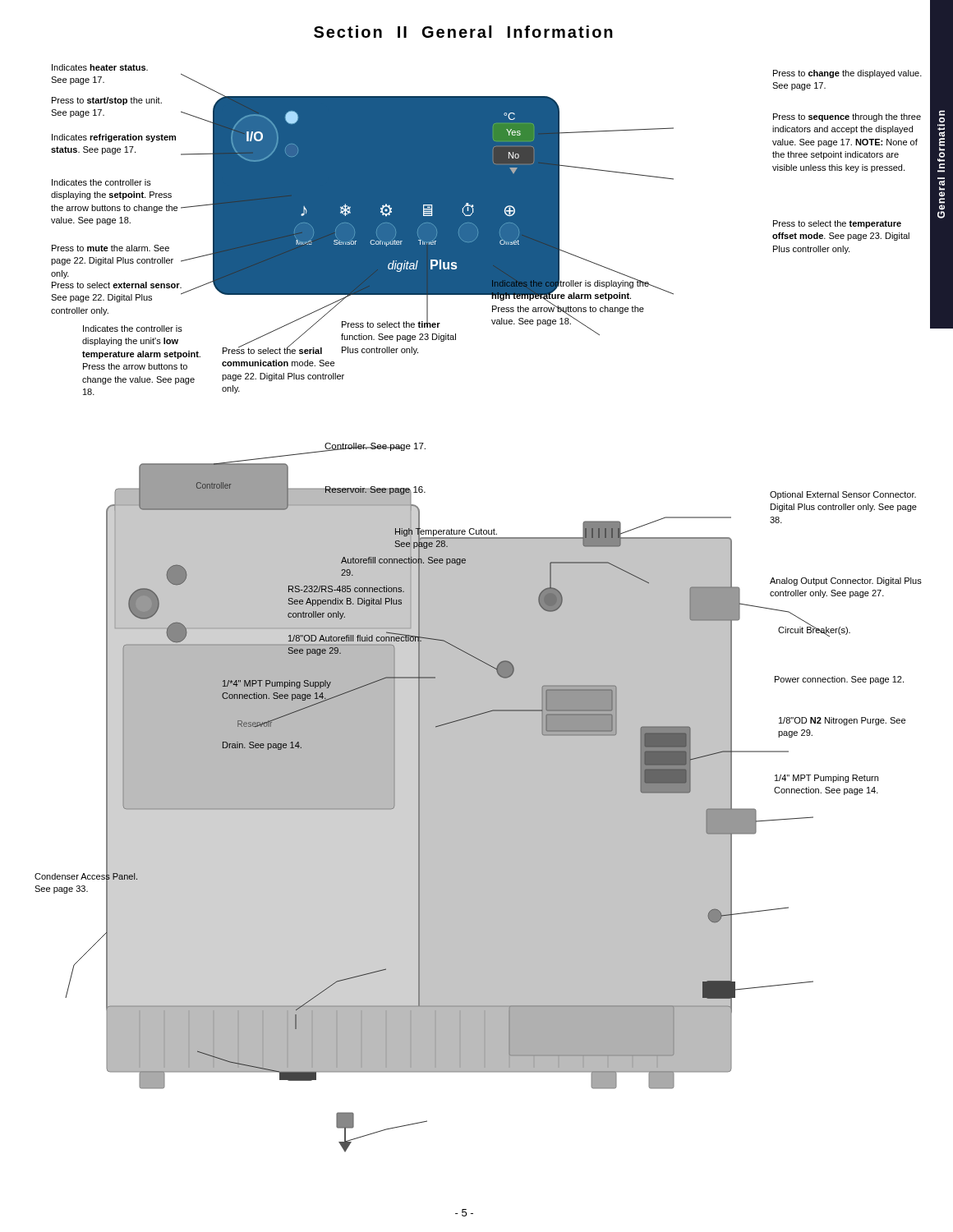Click on the schematic
The height and width of the screenshot is (1232, 953).
[x=485, y=241]
